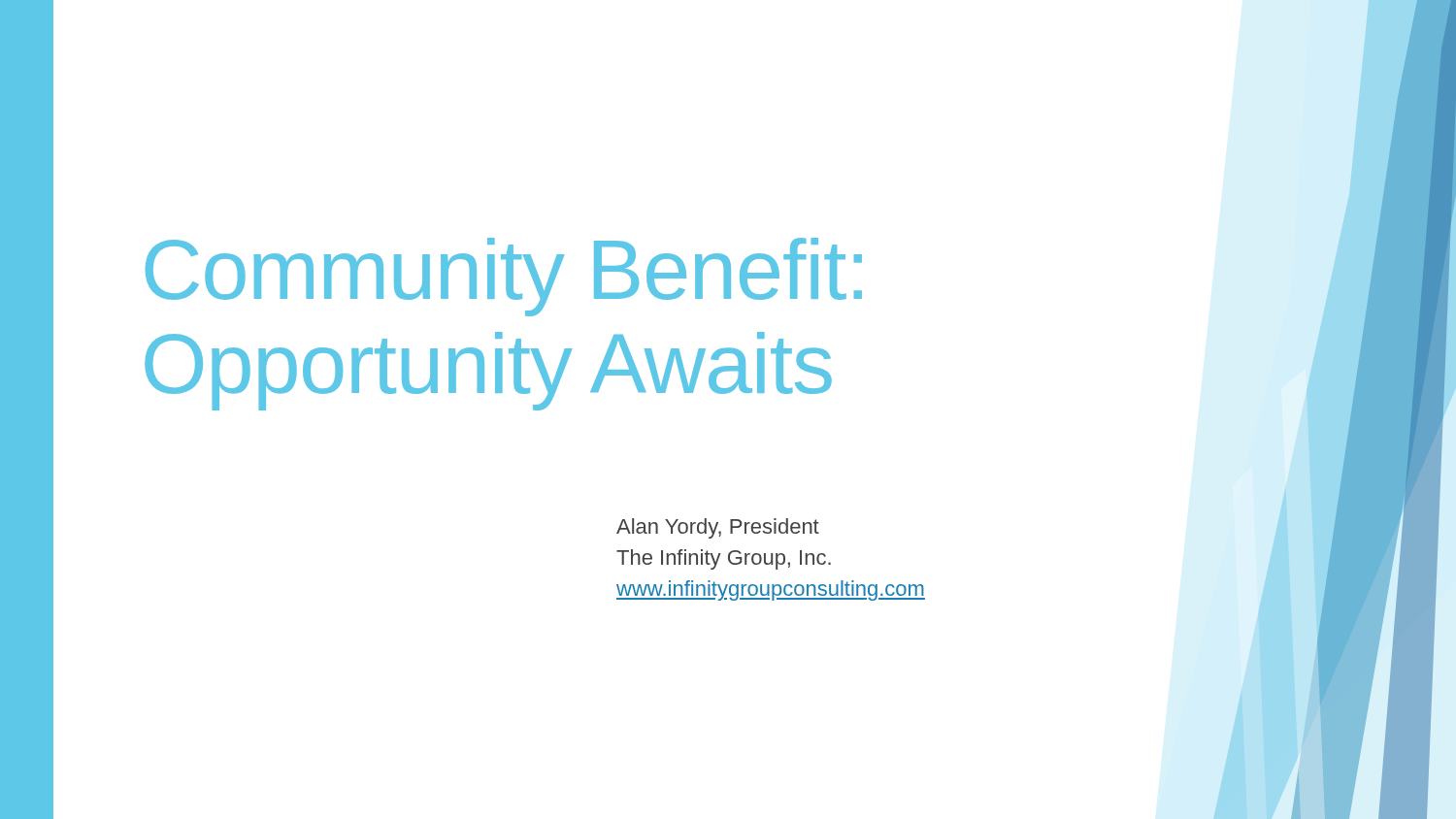Image resolution: width=1456 pixels, height=819 pixels.
Task: Locate the block of text that opens with "The Infinity Group,"
Action: coord(724,557)
